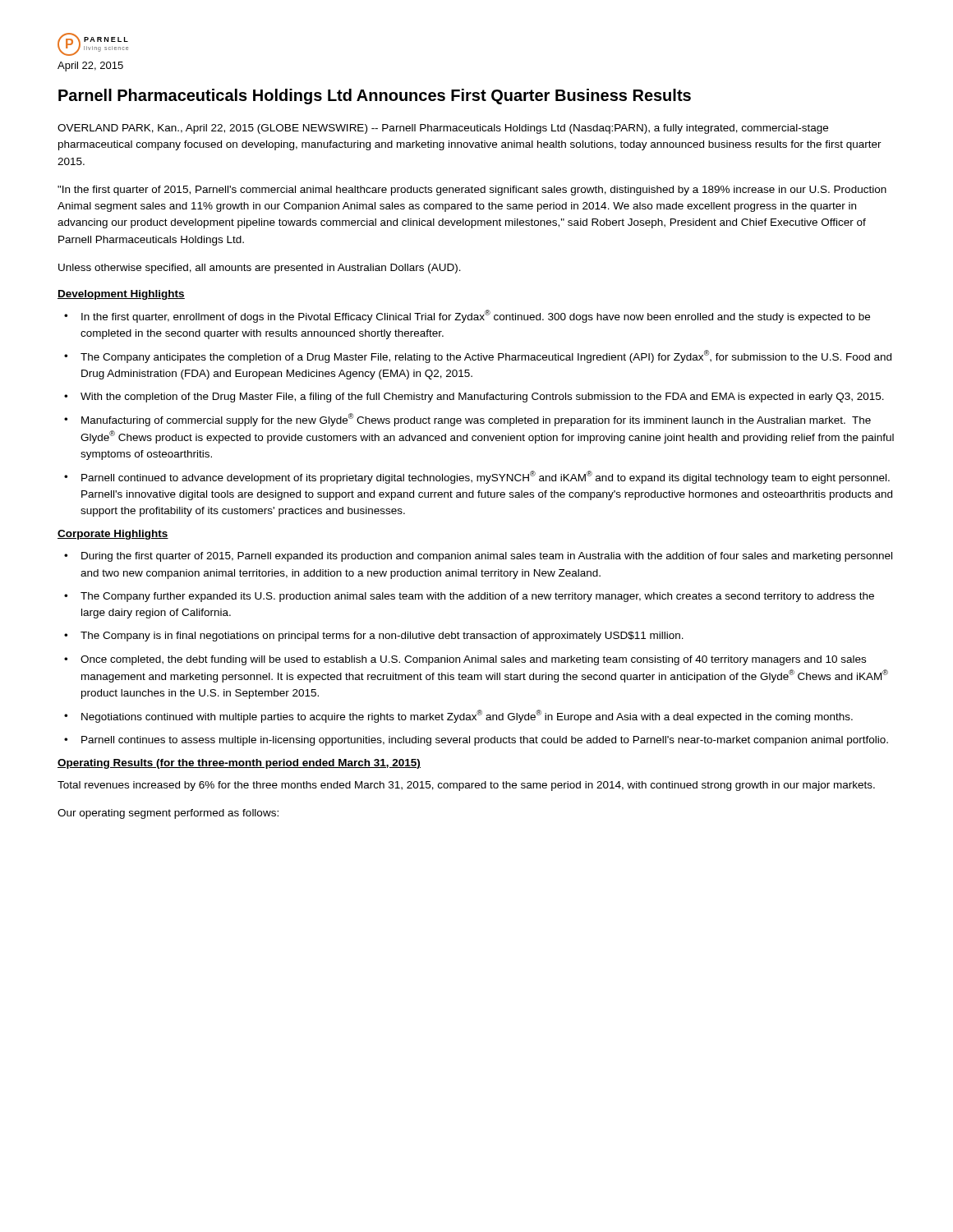Point to the element starting "In the first quarter, enrollment of"

[476, 324]
